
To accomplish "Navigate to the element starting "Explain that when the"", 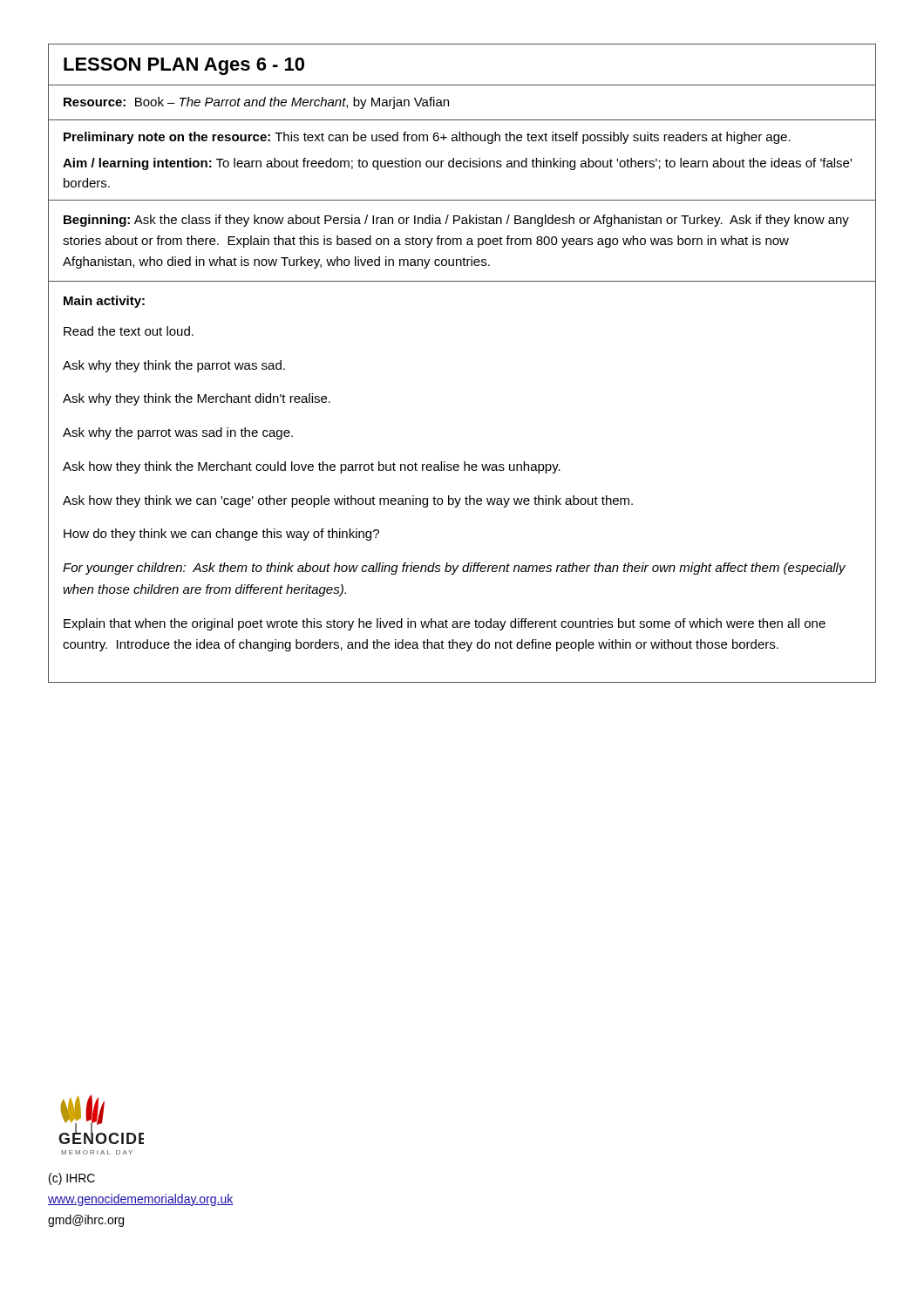I will [x=444, y=633].
